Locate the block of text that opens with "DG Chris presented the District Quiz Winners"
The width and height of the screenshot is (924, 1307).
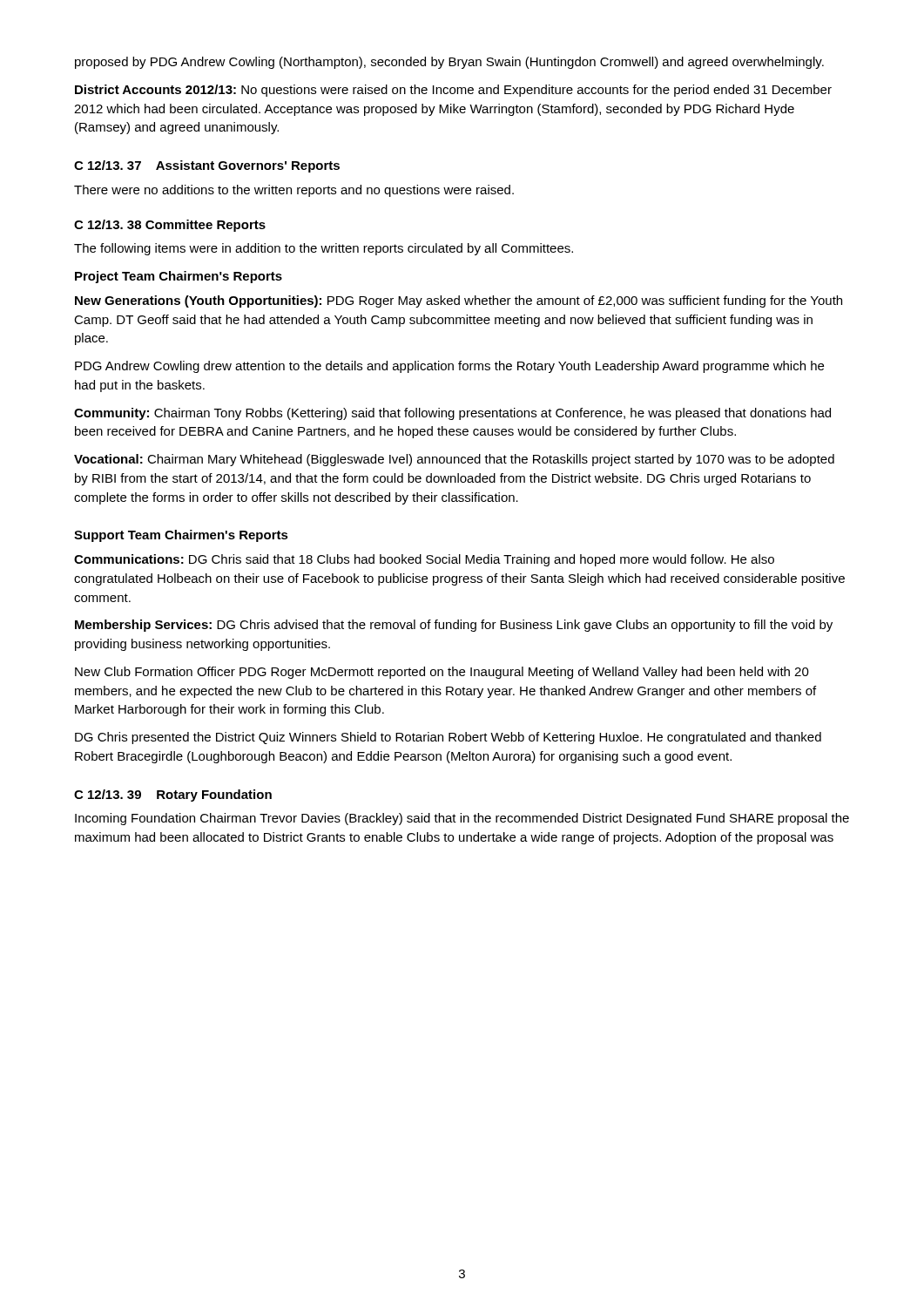tap(462, 747)
